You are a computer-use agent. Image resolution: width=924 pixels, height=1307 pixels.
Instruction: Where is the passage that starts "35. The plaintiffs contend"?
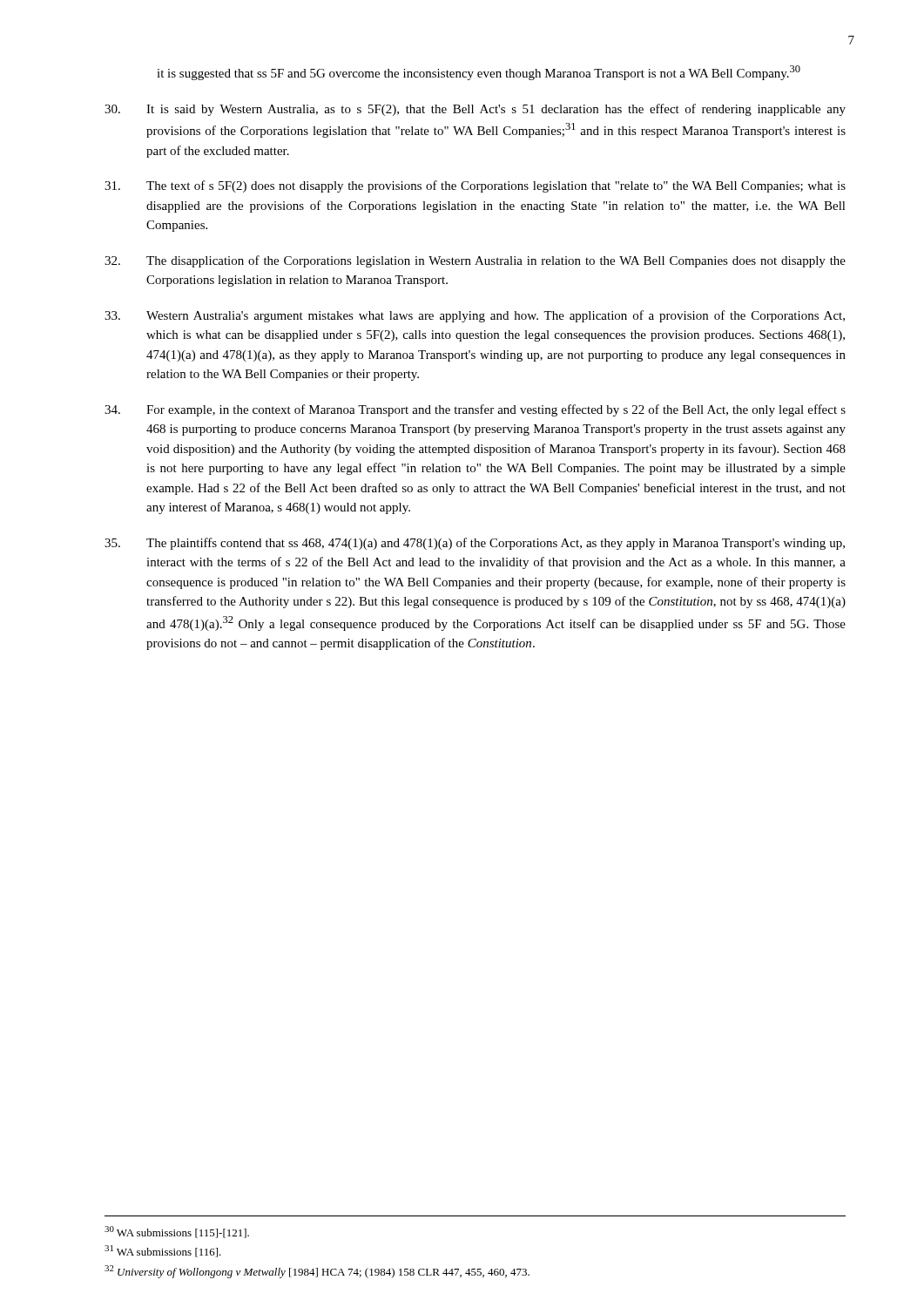(x=475, y=593)
